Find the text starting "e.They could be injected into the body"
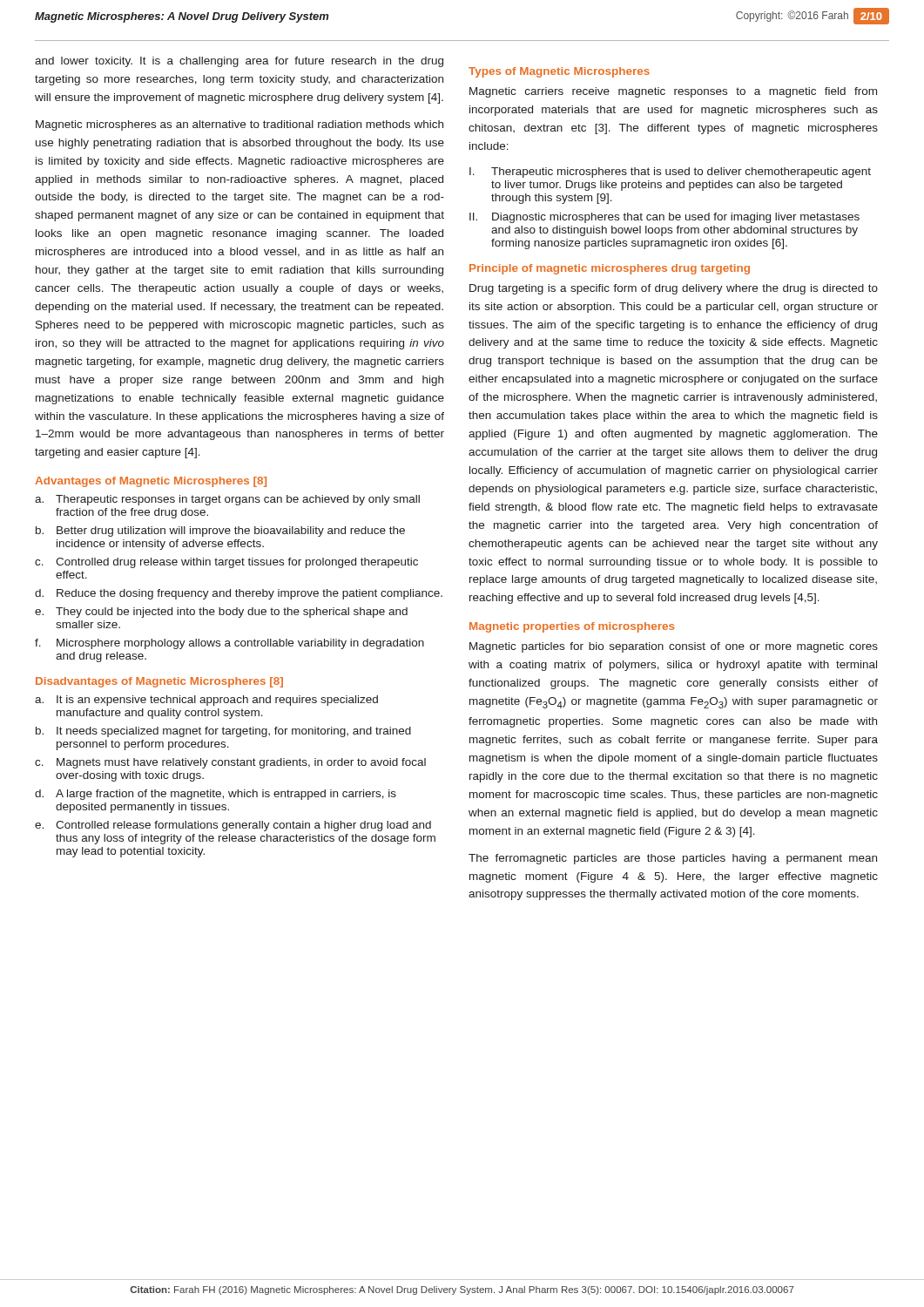The height and width of the screenshot is (1307, 924). tap(240, 618)
